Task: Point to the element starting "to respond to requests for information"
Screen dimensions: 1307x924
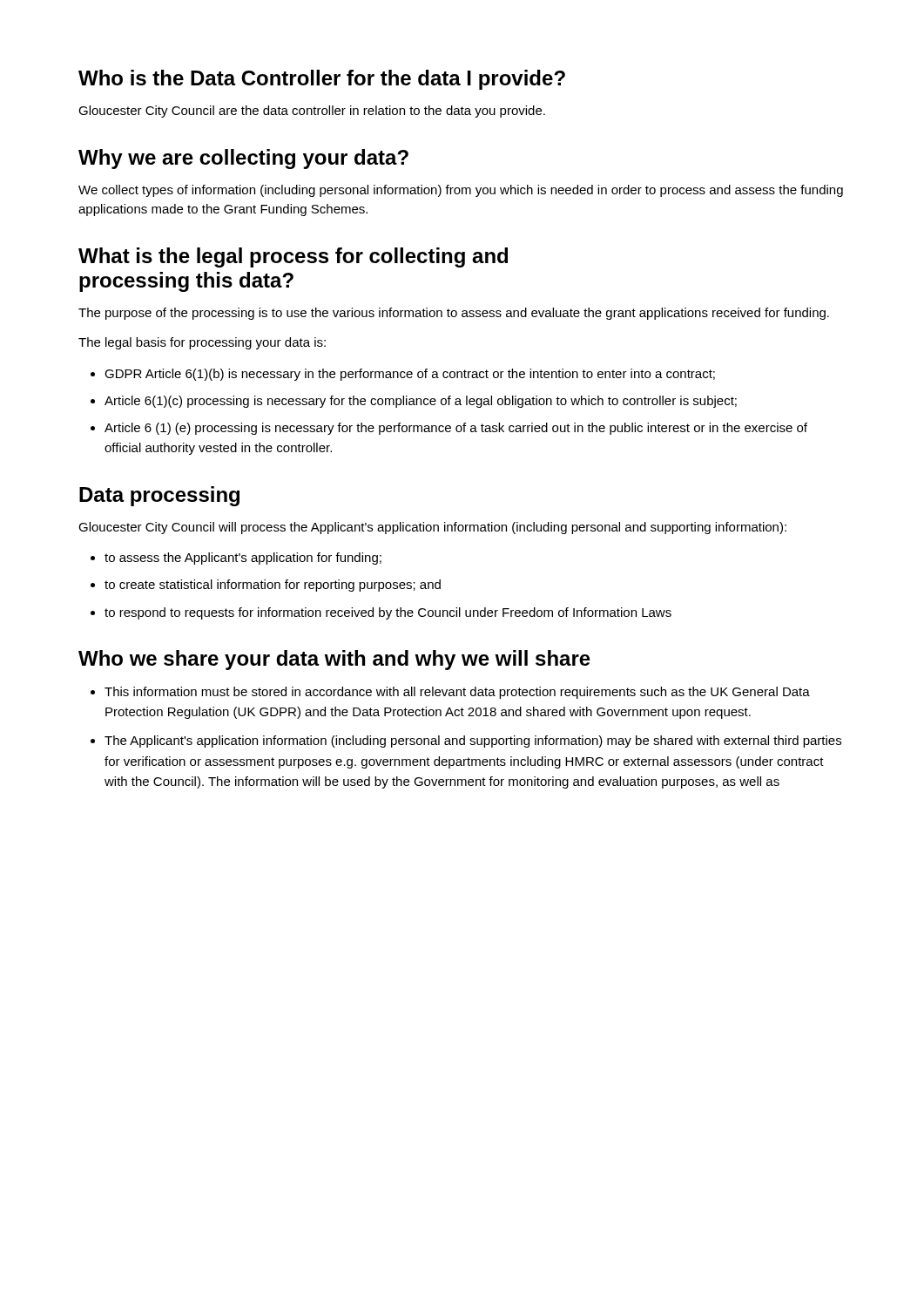Action: (462, 612)
